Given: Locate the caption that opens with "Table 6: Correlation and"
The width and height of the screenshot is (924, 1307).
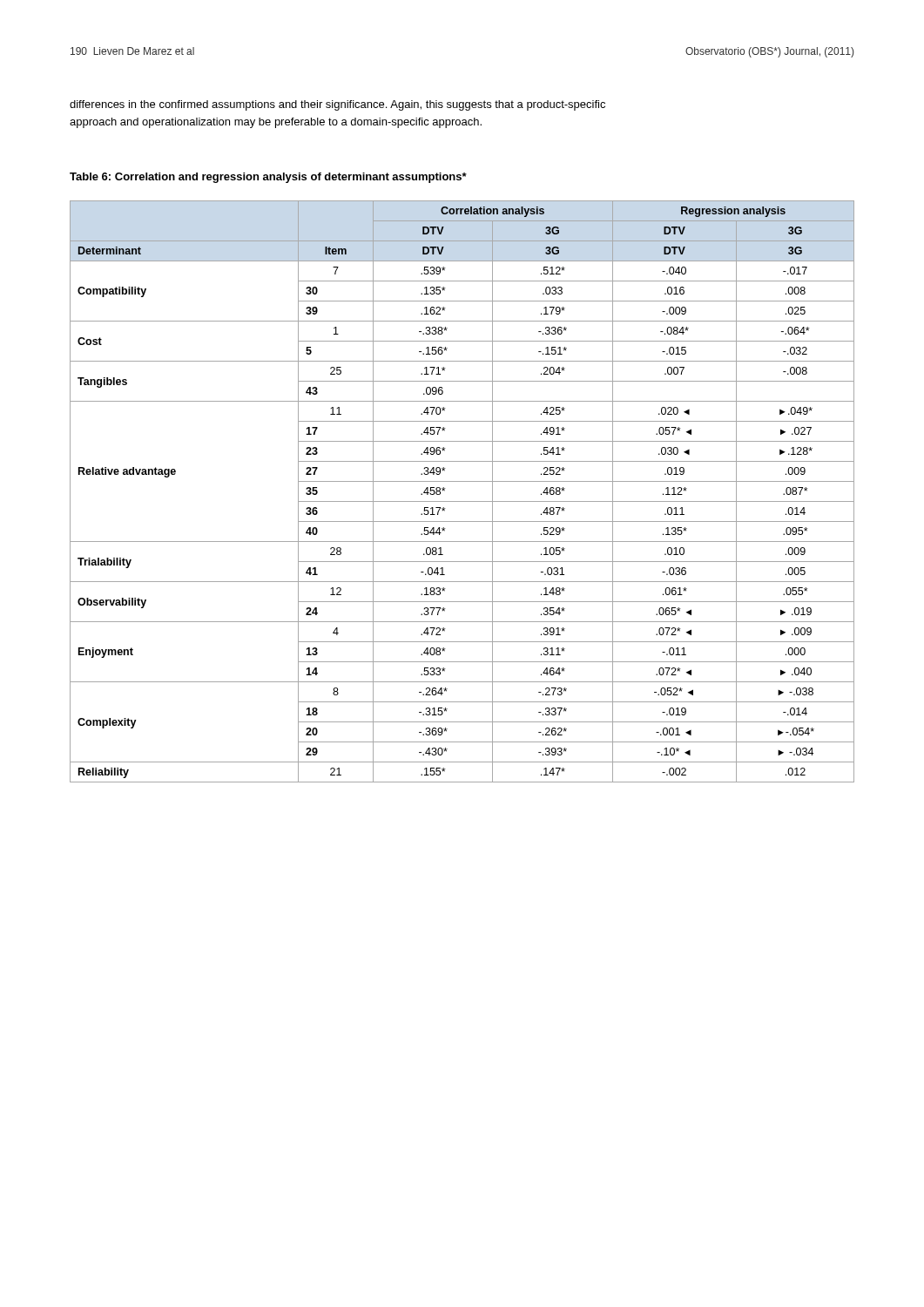Looking at the screenshot, I should pos(268,176).
